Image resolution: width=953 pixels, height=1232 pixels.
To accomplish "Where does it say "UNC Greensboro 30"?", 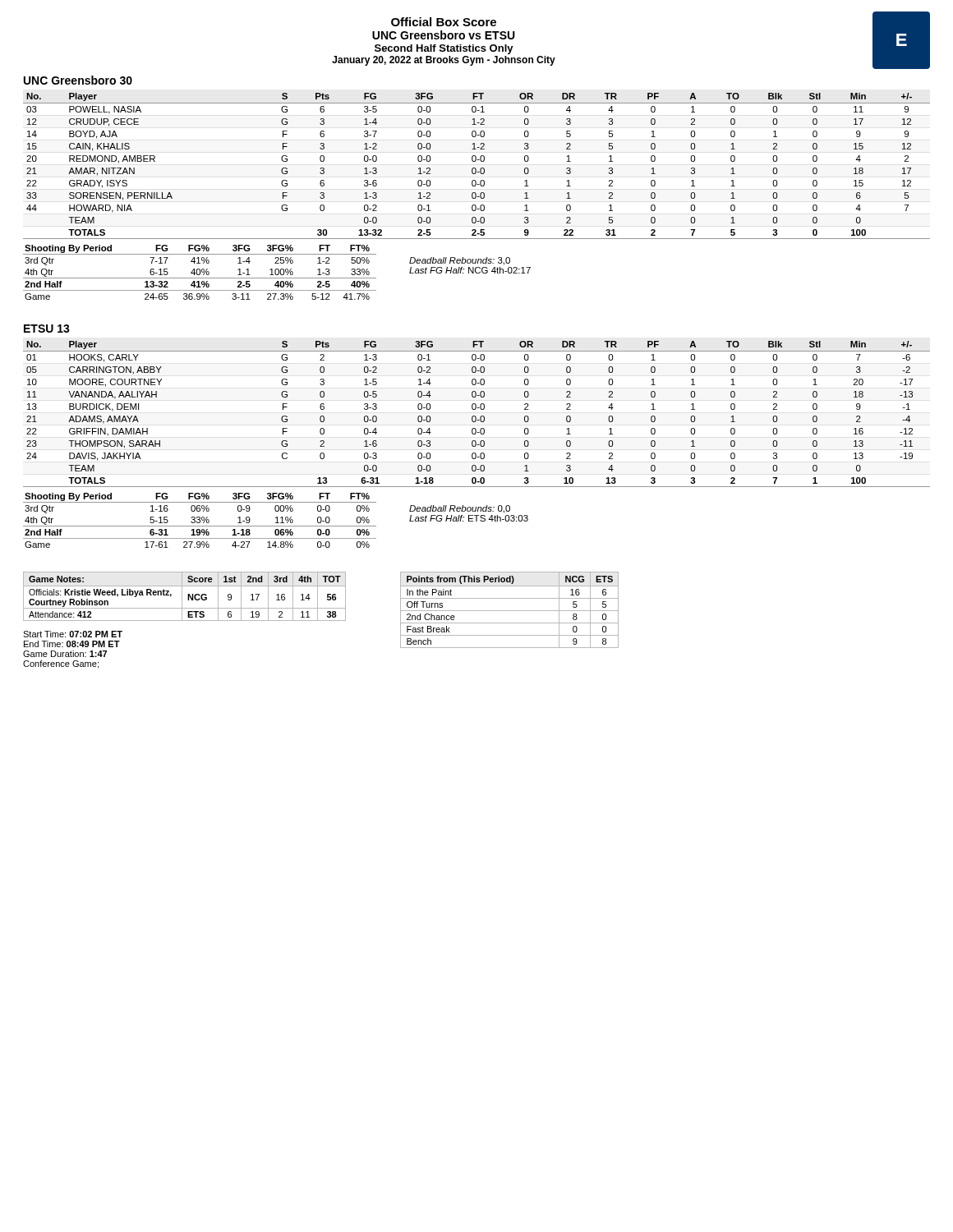I will [x=78, y=81].
